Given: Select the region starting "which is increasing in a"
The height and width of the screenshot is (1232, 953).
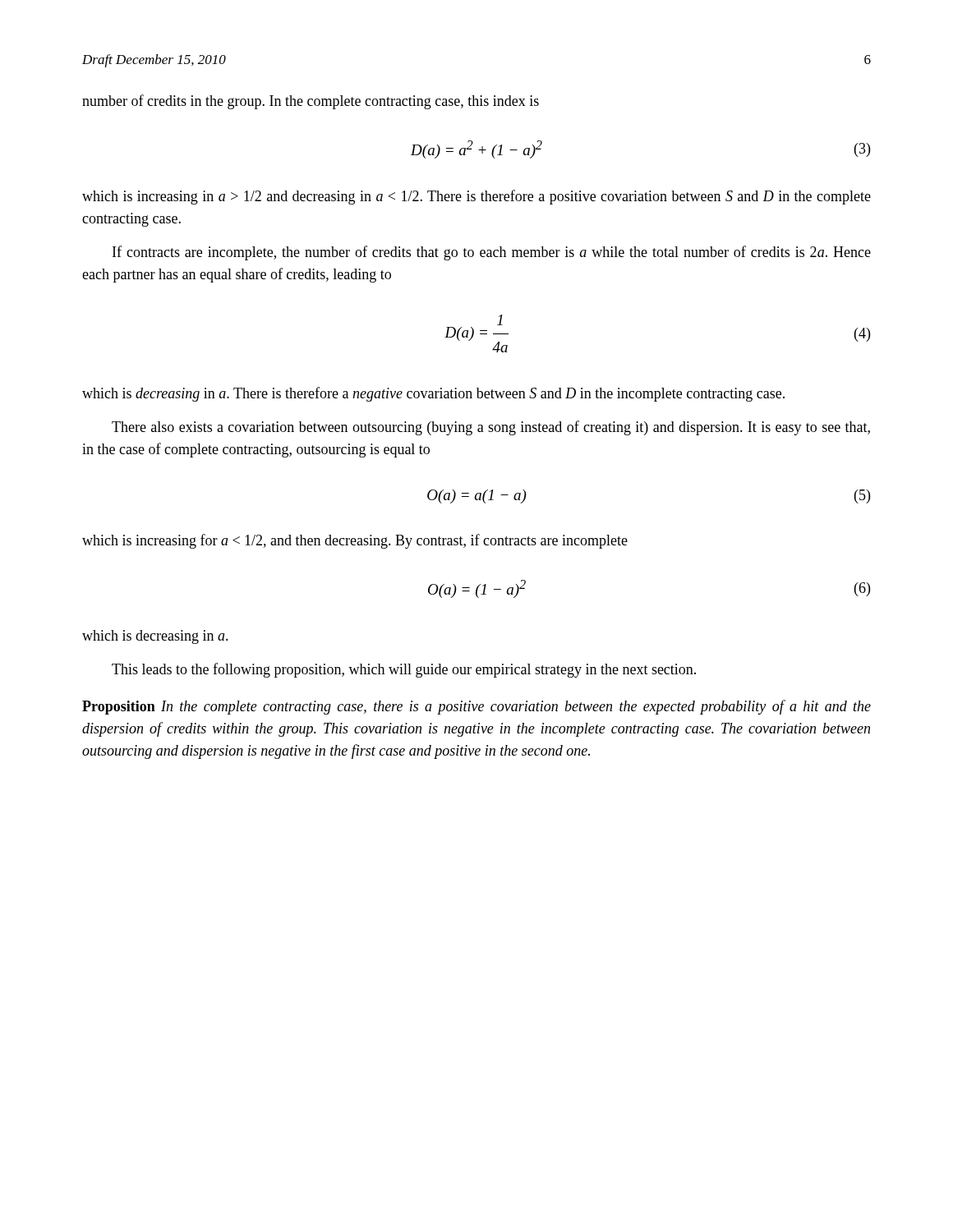Looking at the screenshot, I should (476, 208).
